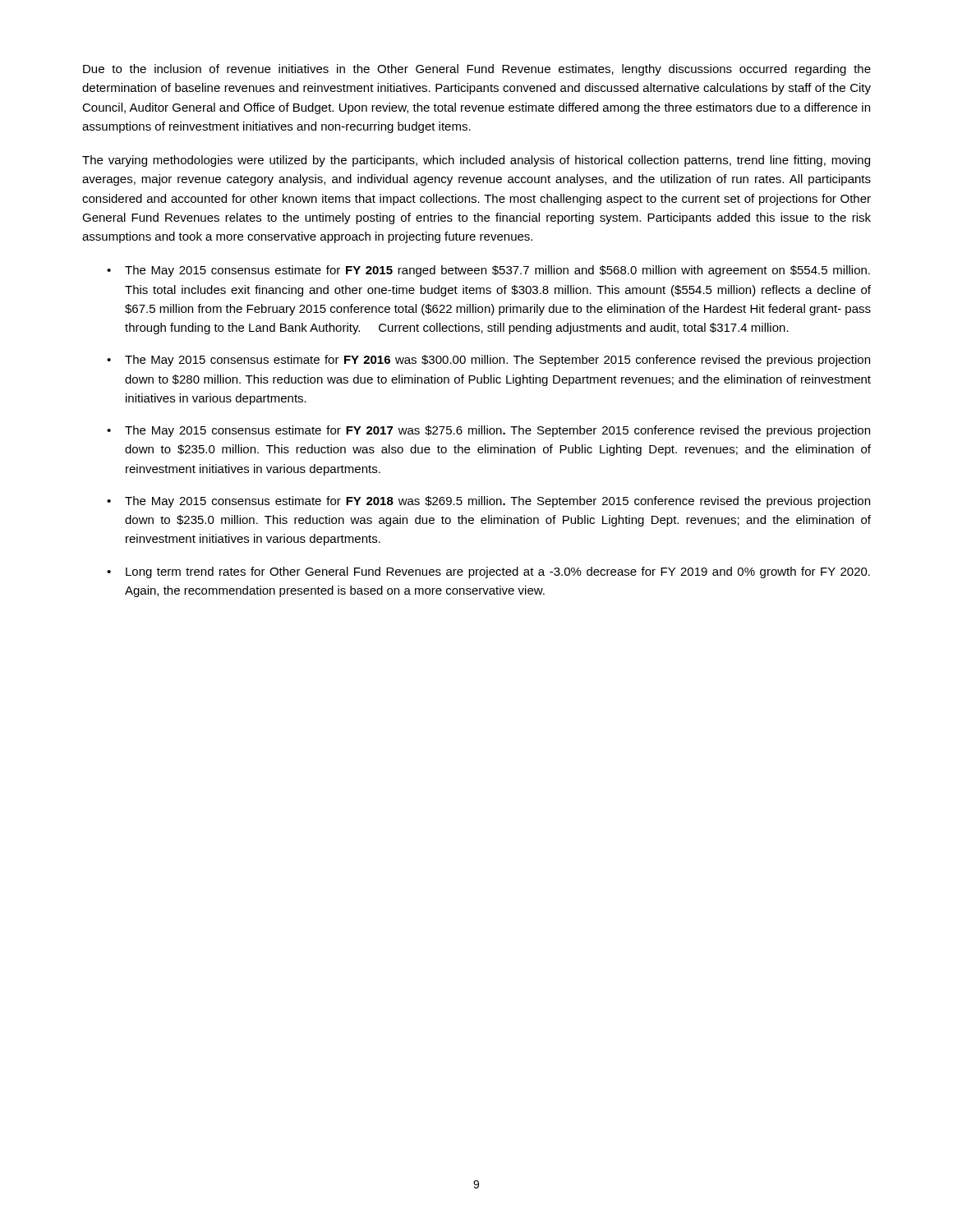The height and width of the screenshot is (1232, 953).
Task: Select the text block that reads "Due to the inclusion of"
Action: tap(476, 97)
